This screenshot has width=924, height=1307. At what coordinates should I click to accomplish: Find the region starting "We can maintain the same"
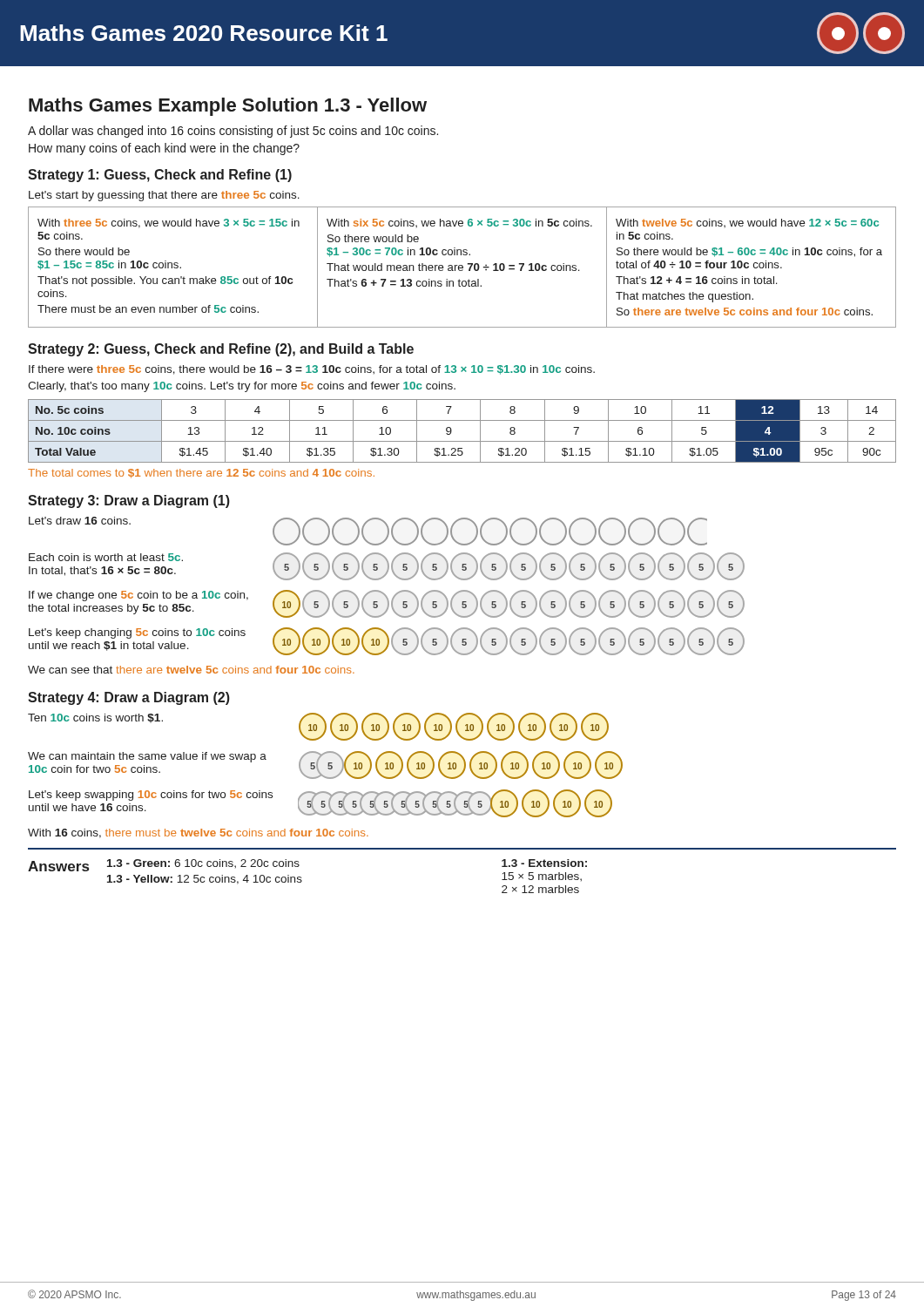tap(147, 762)
